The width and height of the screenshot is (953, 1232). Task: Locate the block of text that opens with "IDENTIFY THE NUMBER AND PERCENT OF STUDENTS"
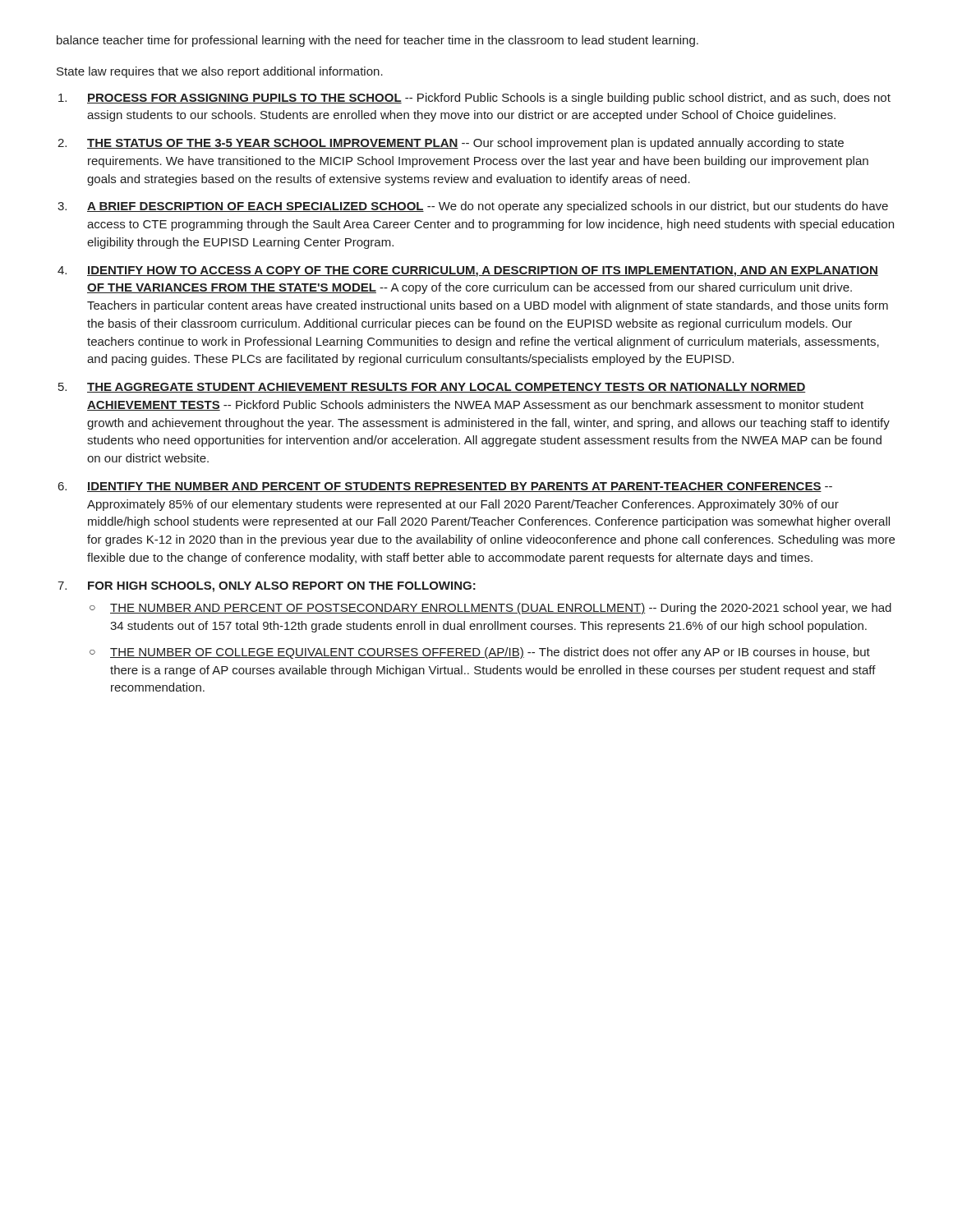pyautogui.click(x=491, y=521)
